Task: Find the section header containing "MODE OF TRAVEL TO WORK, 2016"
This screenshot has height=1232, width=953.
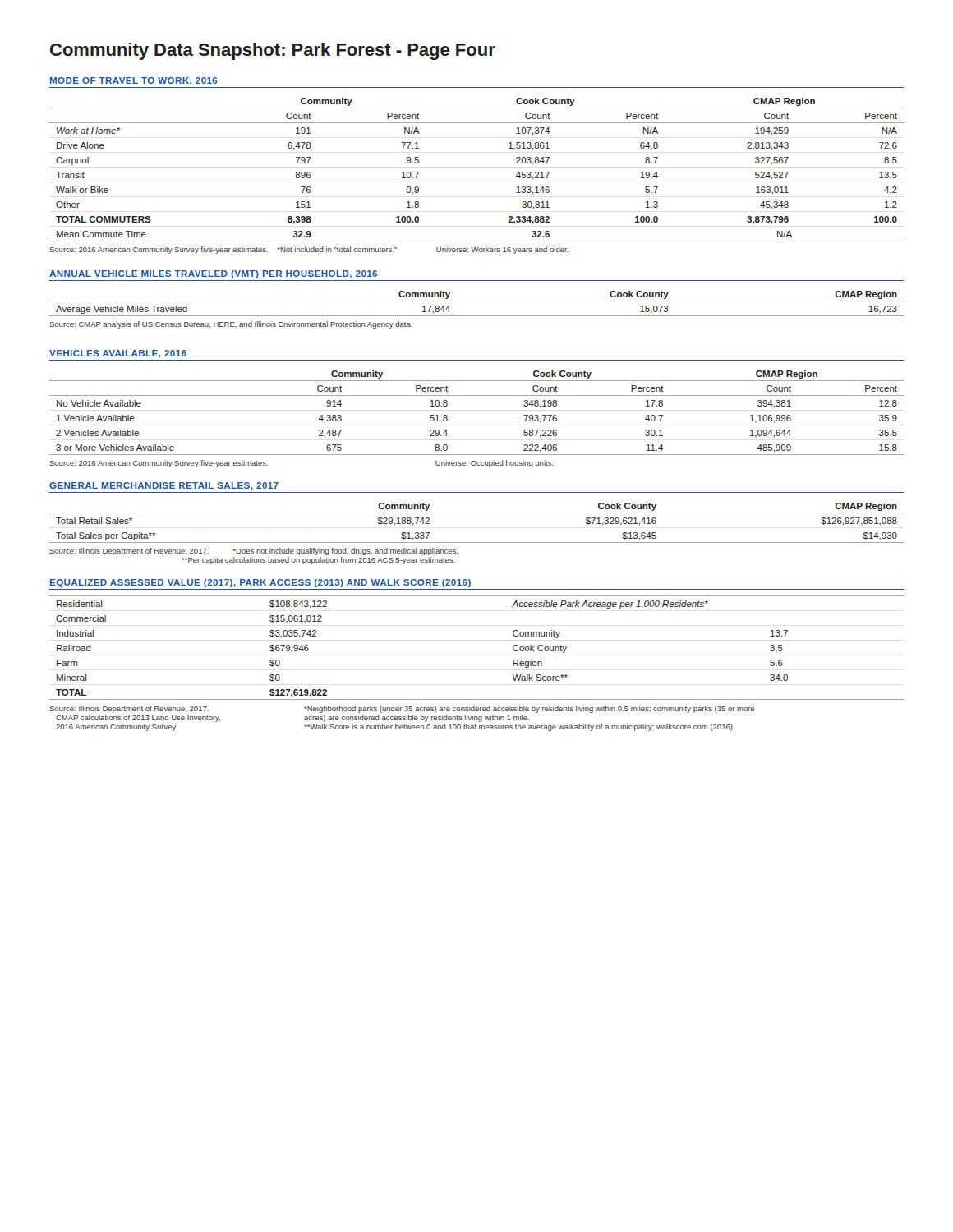Action: point(134,80)
